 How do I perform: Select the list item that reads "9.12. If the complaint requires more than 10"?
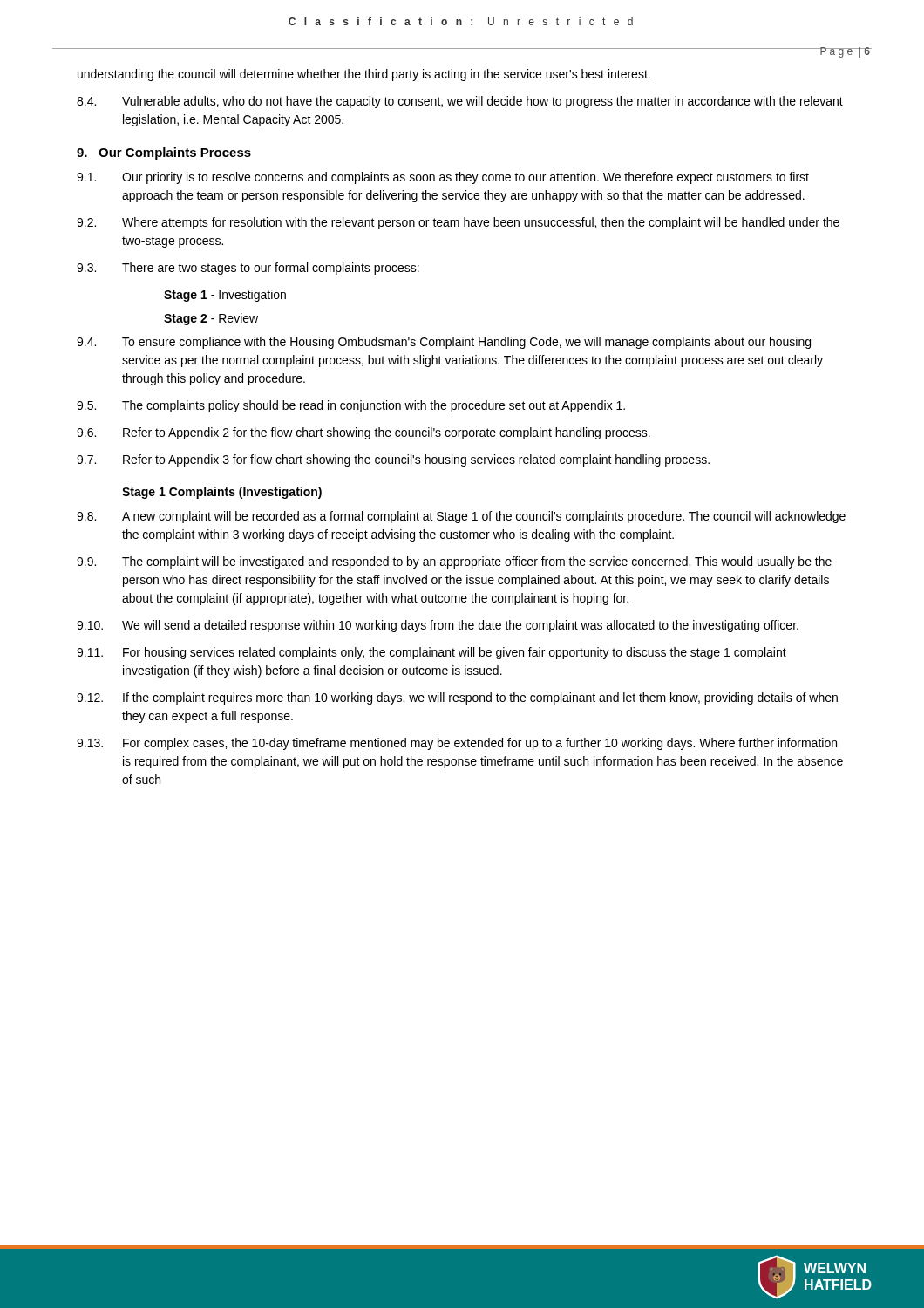pyautogui.click(x=462, y=707)
